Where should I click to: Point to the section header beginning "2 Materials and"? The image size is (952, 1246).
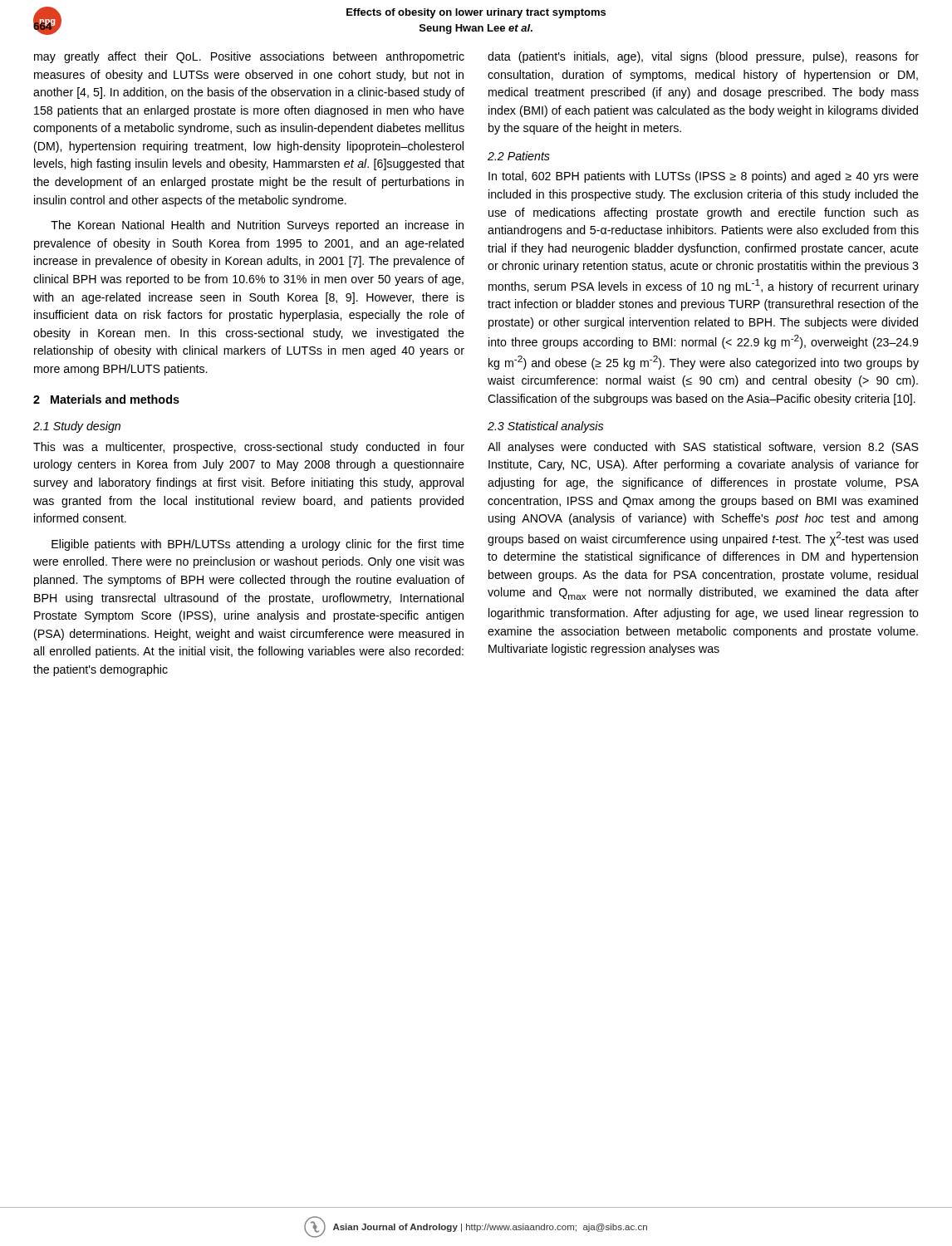pos(106,400)
